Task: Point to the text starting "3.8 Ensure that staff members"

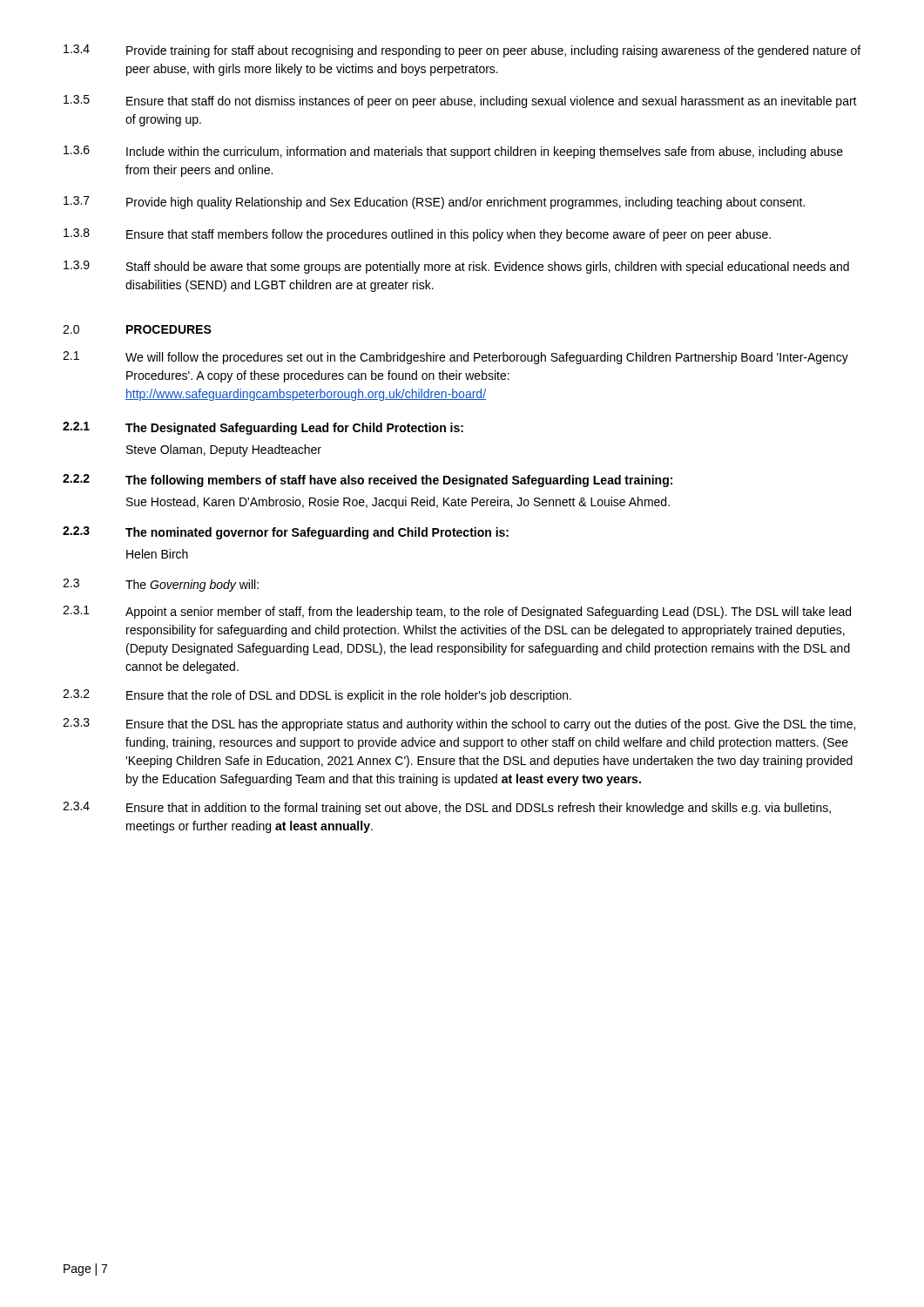Action: coord(462,235)
